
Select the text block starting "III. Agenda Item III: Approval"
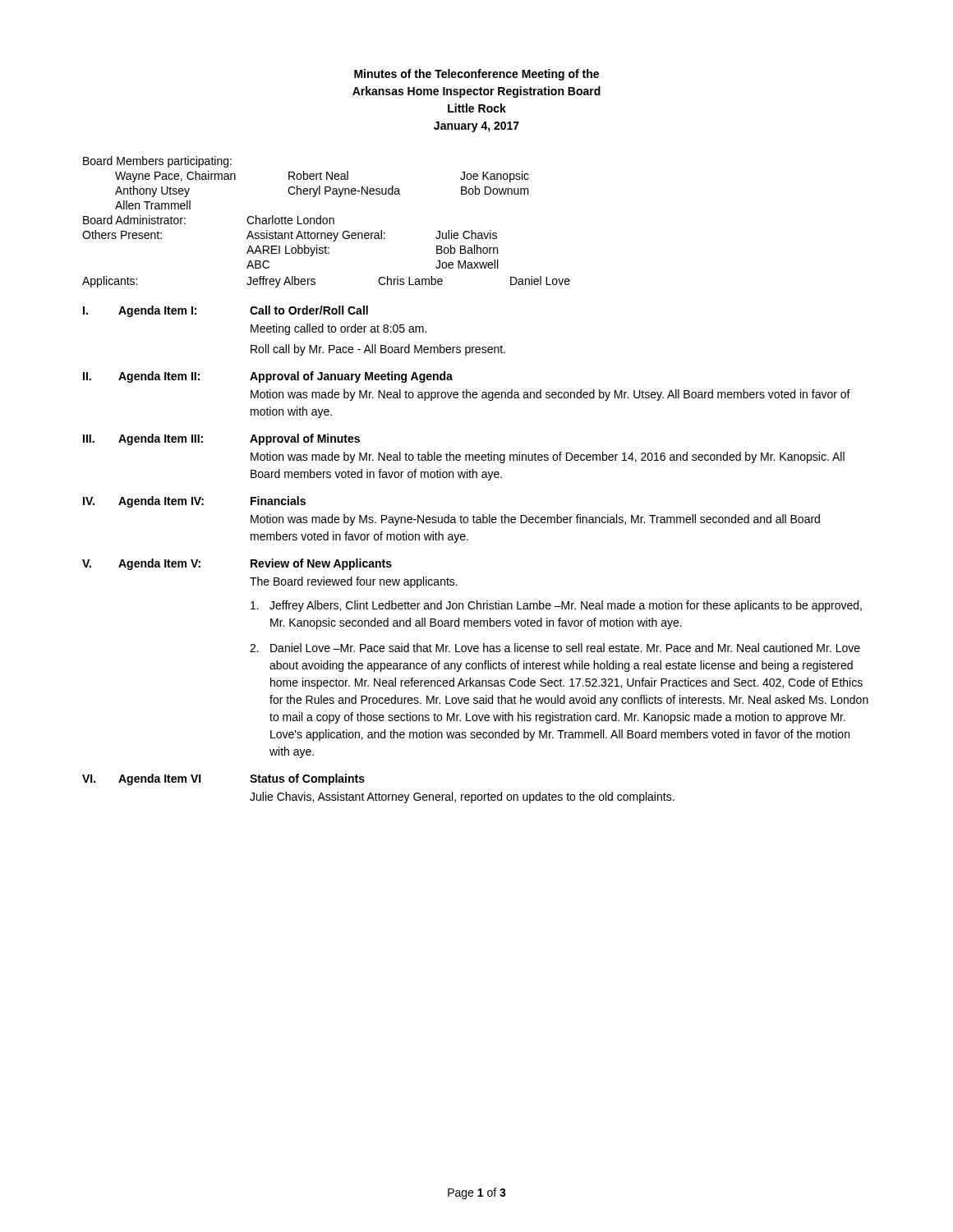(157, 439)
